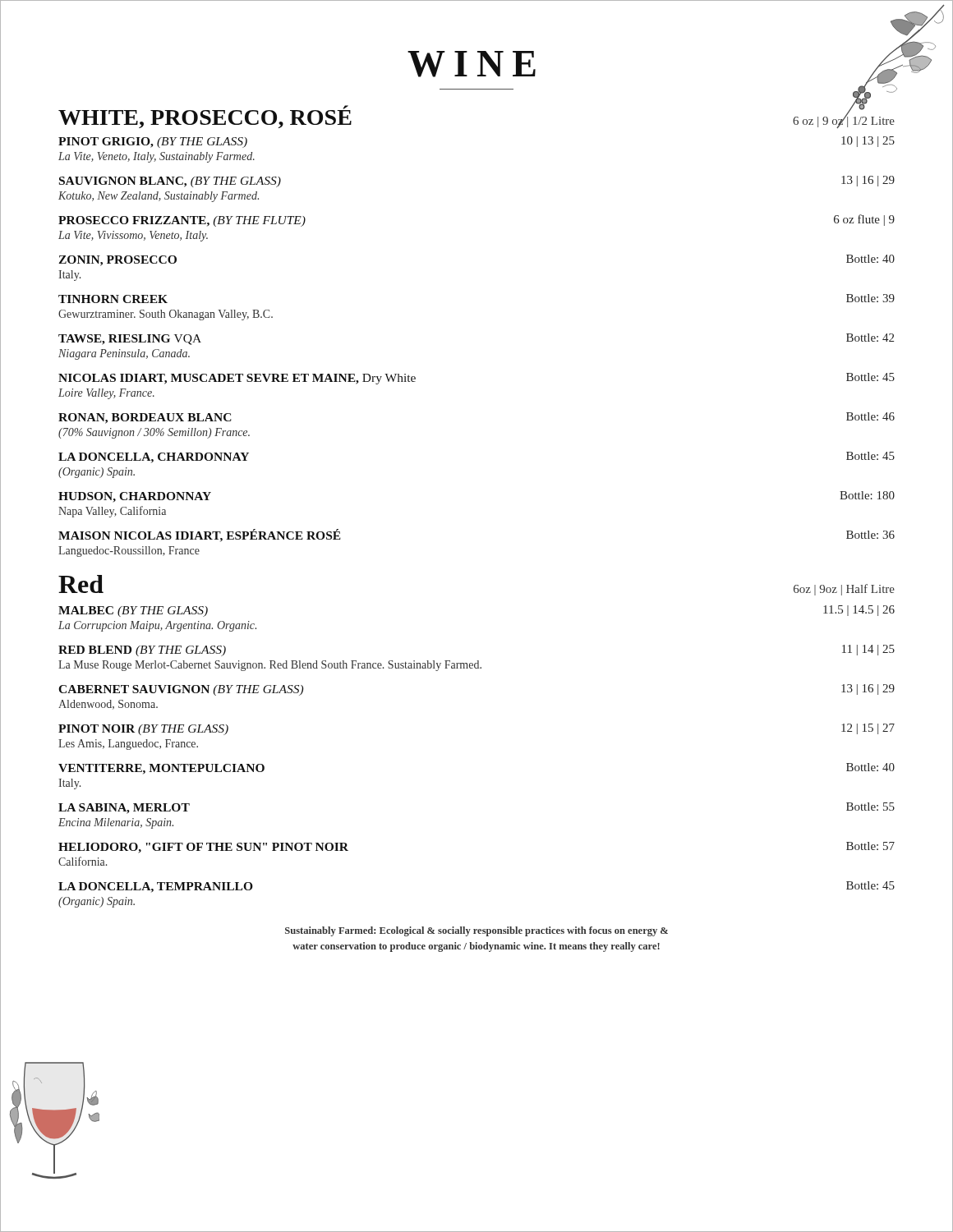Viewport: 953px width, 1232px height.
Task: Locate the list item with the text "PINOT NOIR (BY THE GLASS) Les"
Action: [144, 729]
